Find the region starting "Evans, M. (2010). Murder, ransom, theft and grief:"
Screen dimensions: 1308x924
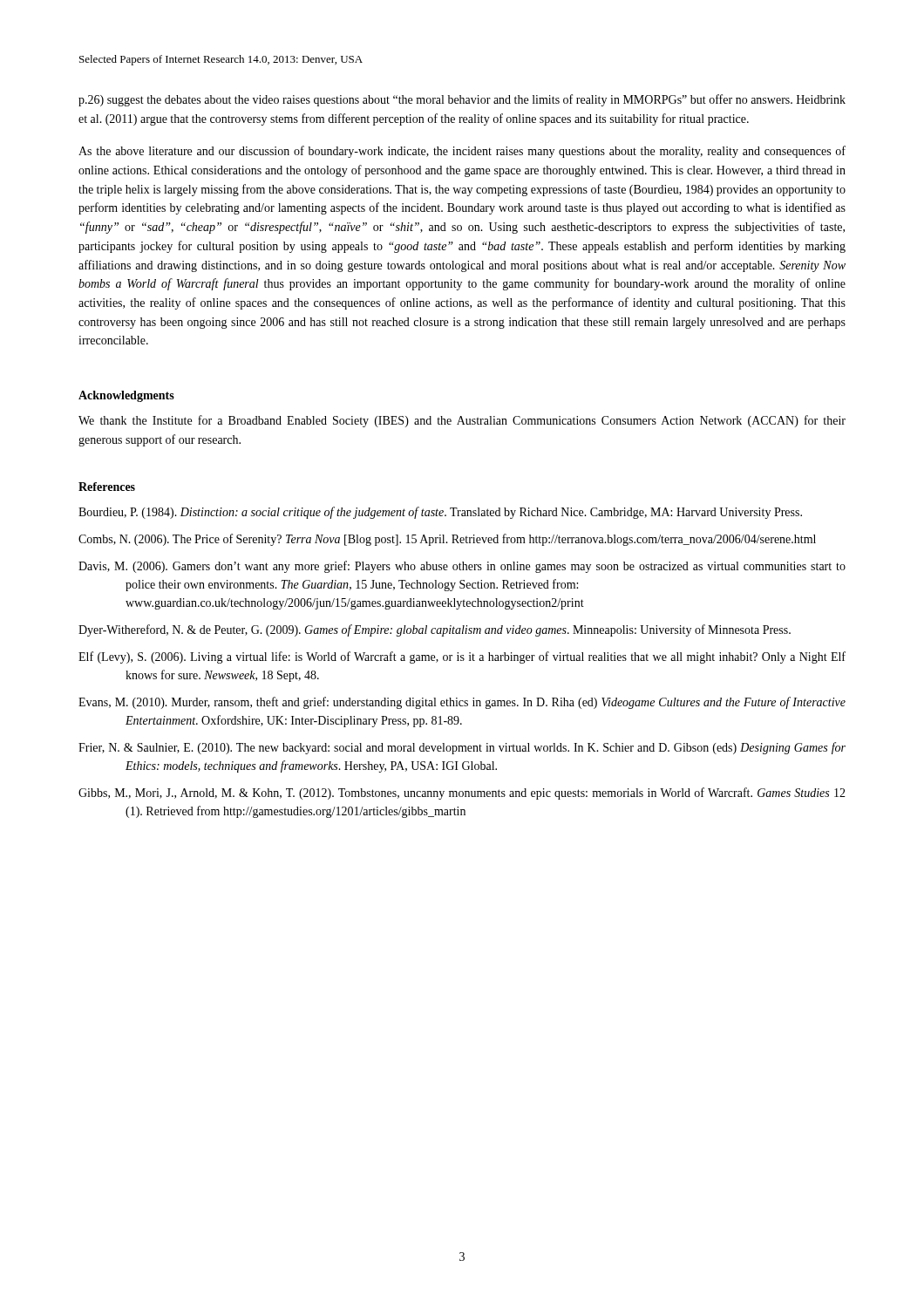click(x=462, y=712)
